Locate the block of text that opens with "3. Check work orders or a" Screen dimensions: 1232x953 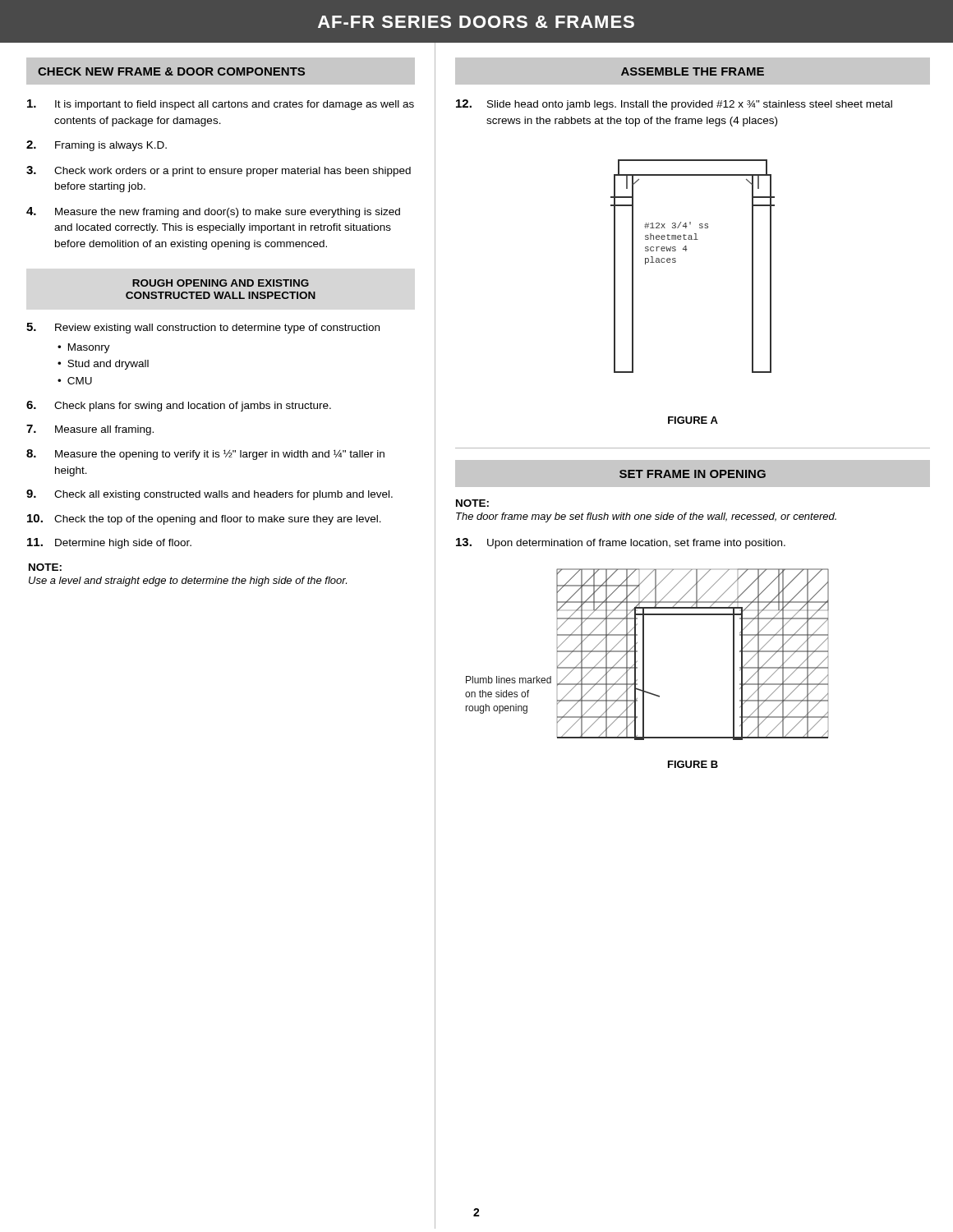[221, 178]
